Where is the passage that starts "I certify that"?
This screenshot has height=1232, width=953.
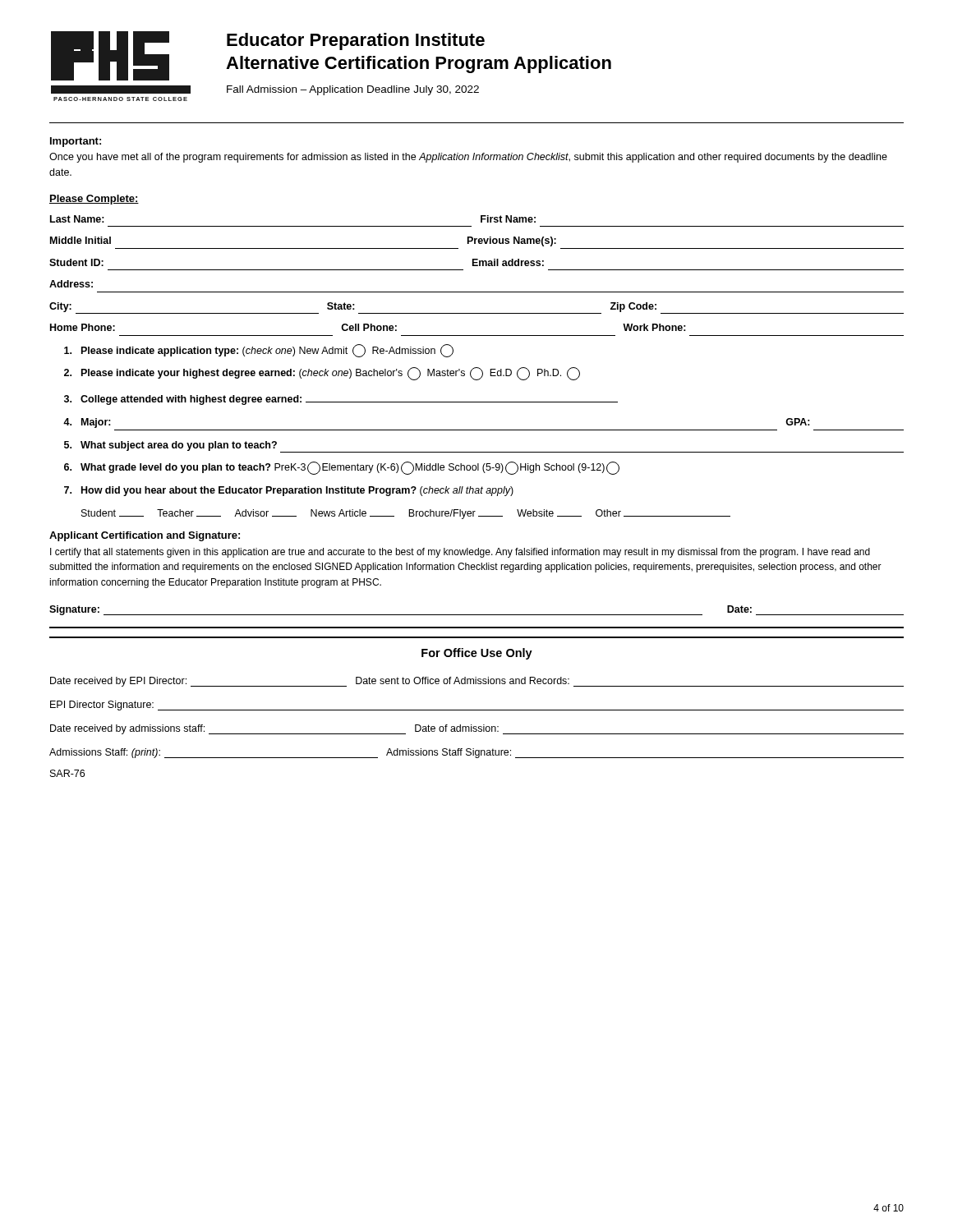[x=465, y=567]
